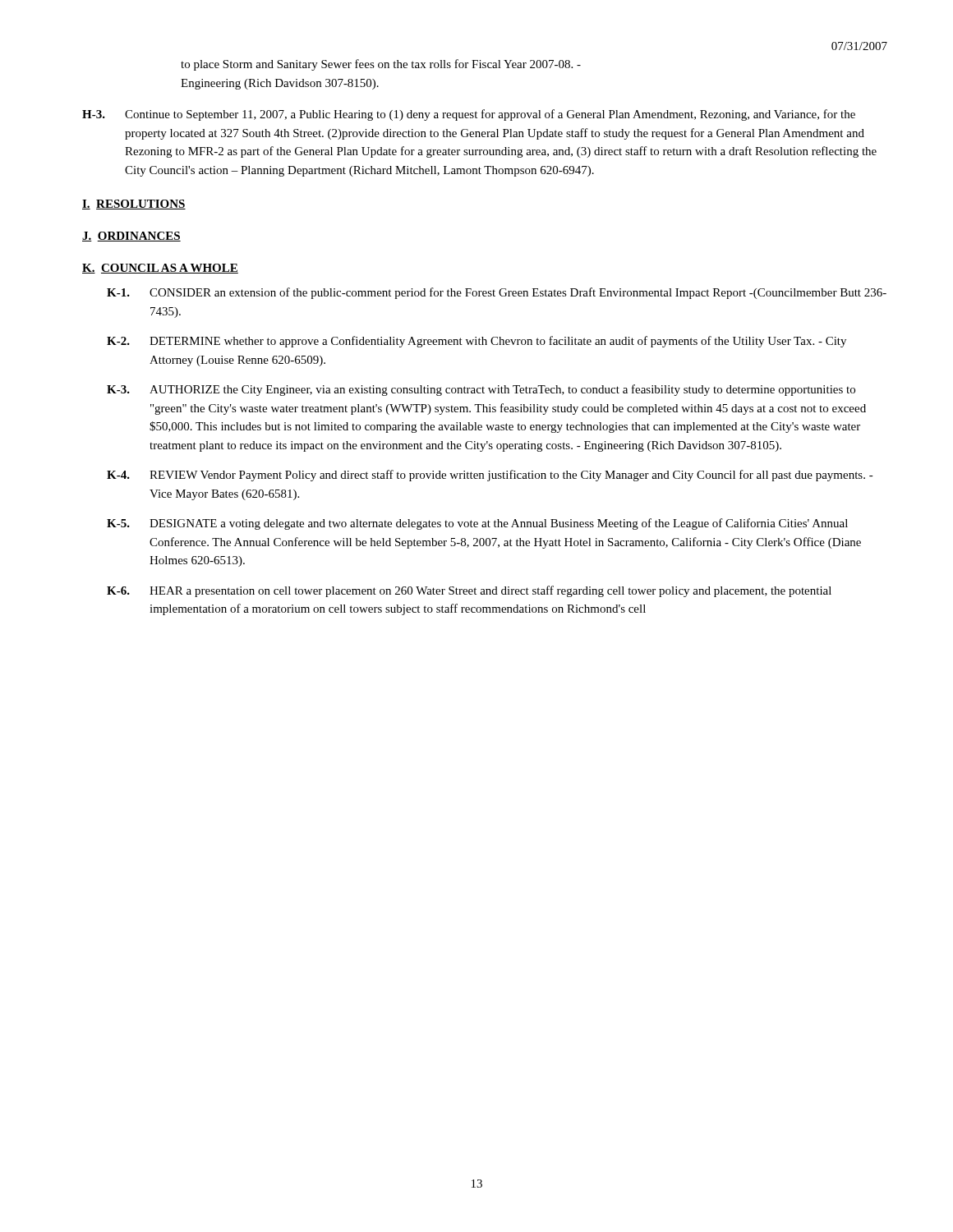Navigate to the passage starting "K-2. DETERMINE whether to approve a"

coord(497,350)
